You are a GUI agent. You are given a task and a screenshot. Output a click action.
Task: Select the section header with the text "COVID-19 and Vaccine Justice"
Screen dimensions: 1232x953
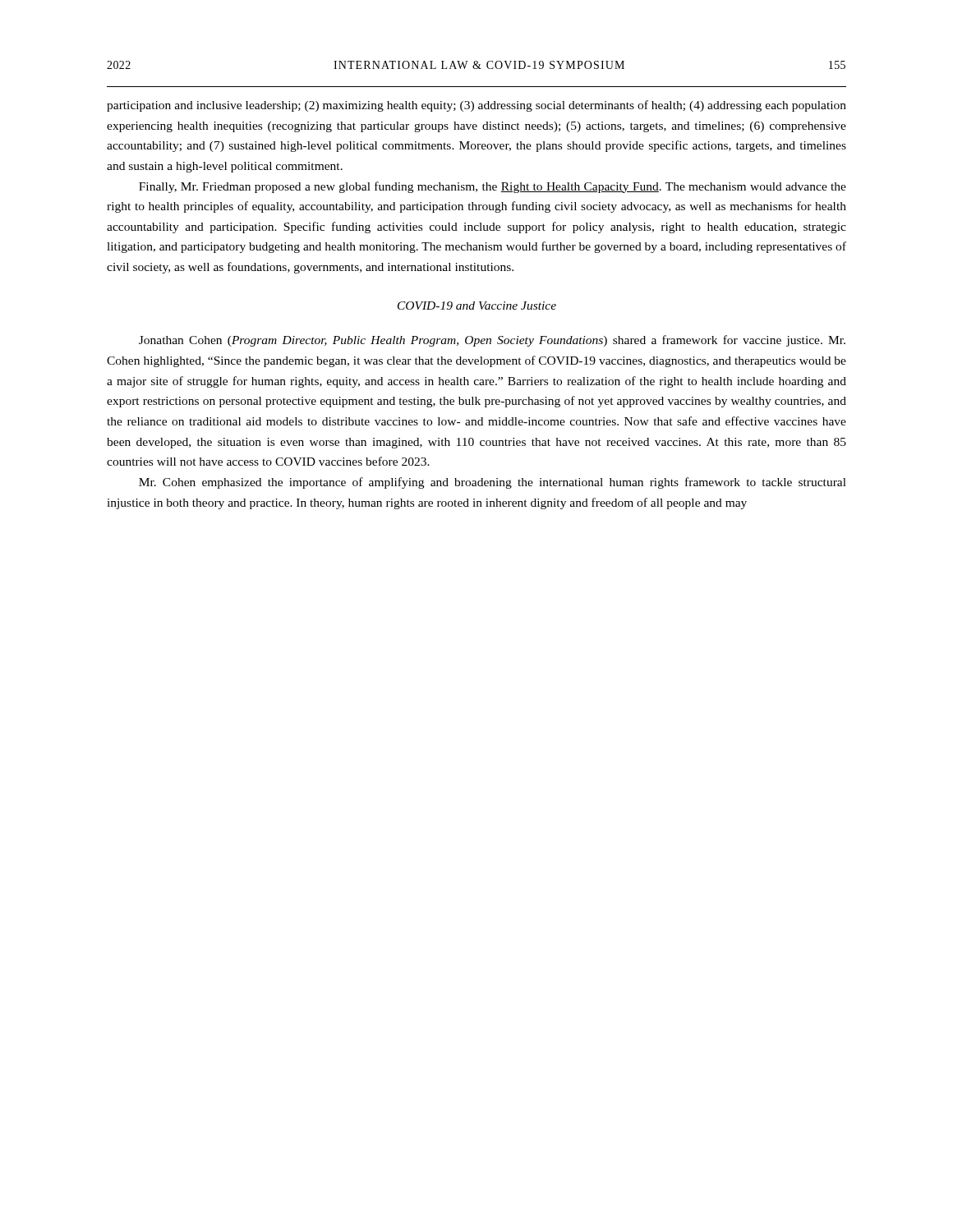pyautogui.click(x=476, y=305)
